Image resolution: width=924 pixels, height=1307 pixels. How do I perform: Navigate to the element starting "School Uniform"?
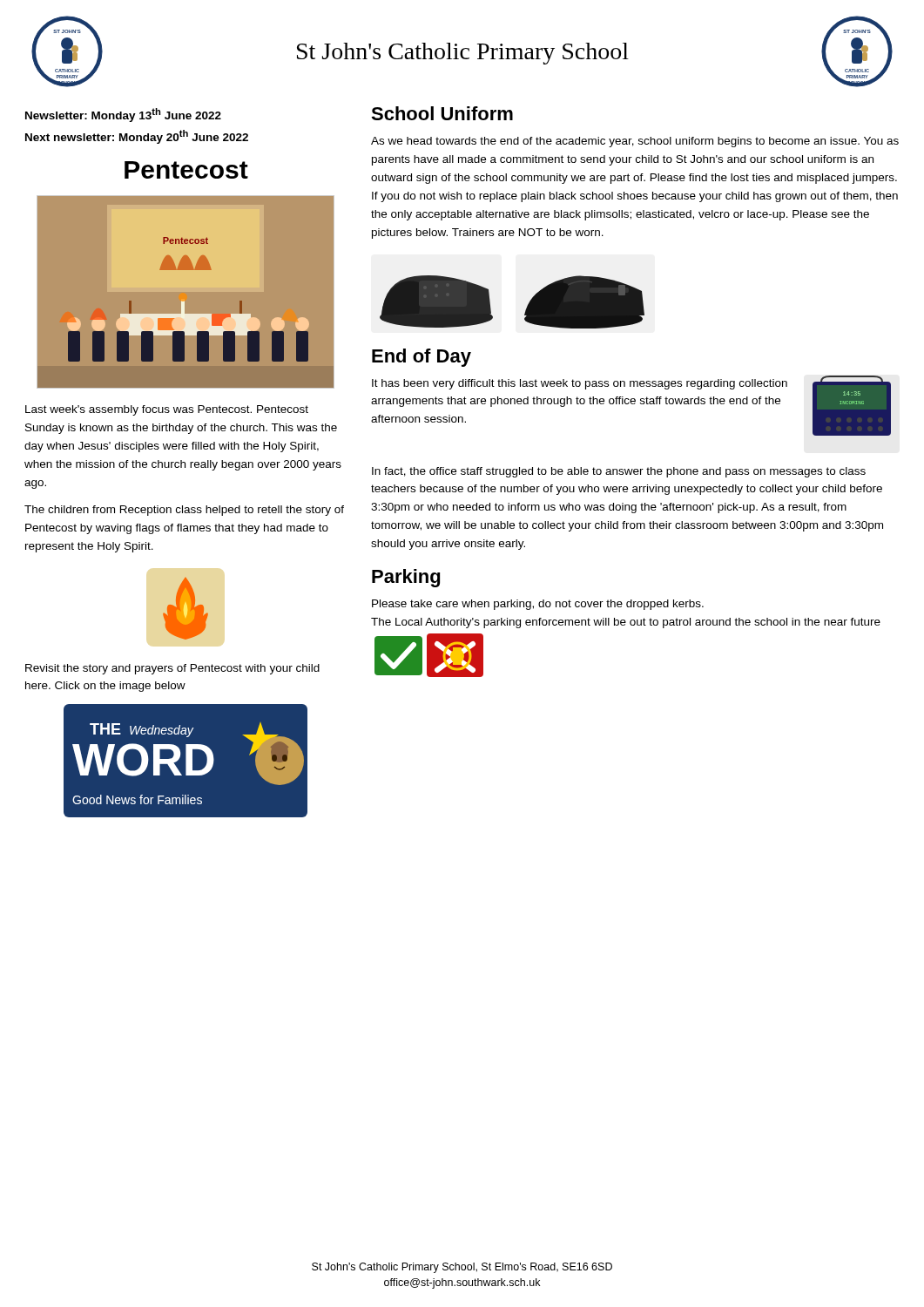[442, 114]
